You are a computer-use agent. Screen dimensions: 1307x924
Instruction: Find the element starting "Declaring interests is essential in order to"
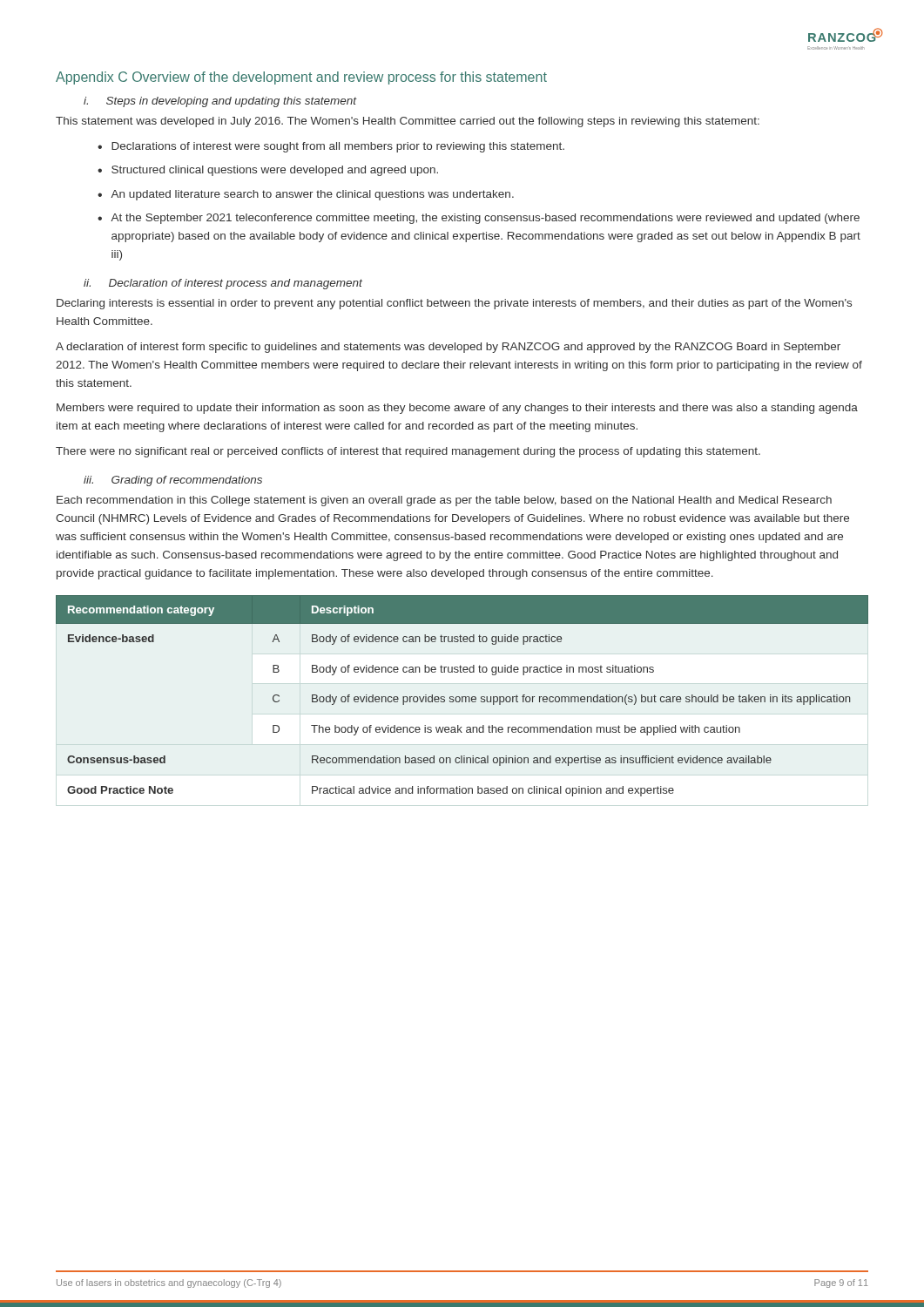[x=454, y=312]
